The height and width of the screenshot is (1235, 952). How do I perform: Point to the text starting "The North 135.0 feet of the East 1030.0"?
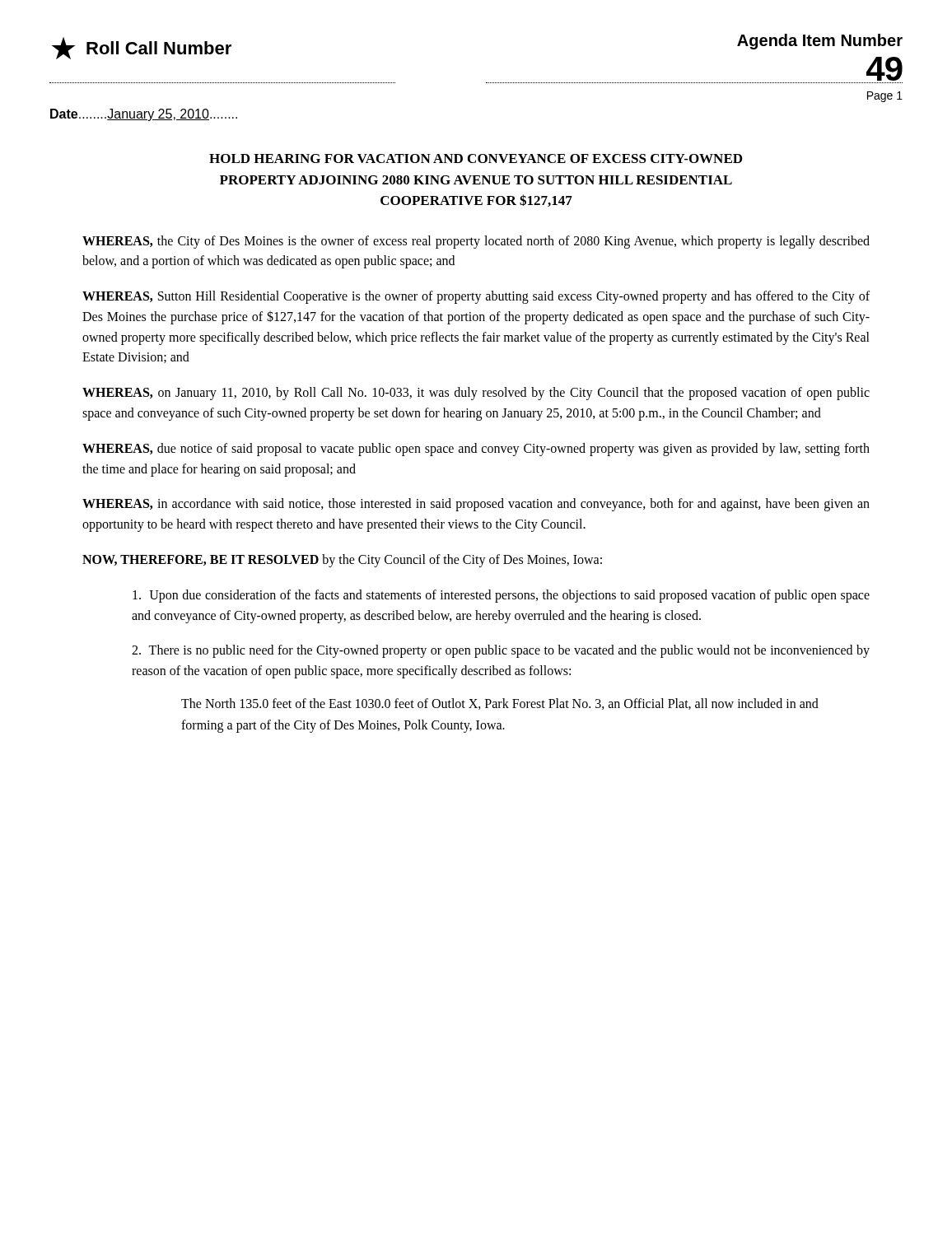click(x=500, y=714)
